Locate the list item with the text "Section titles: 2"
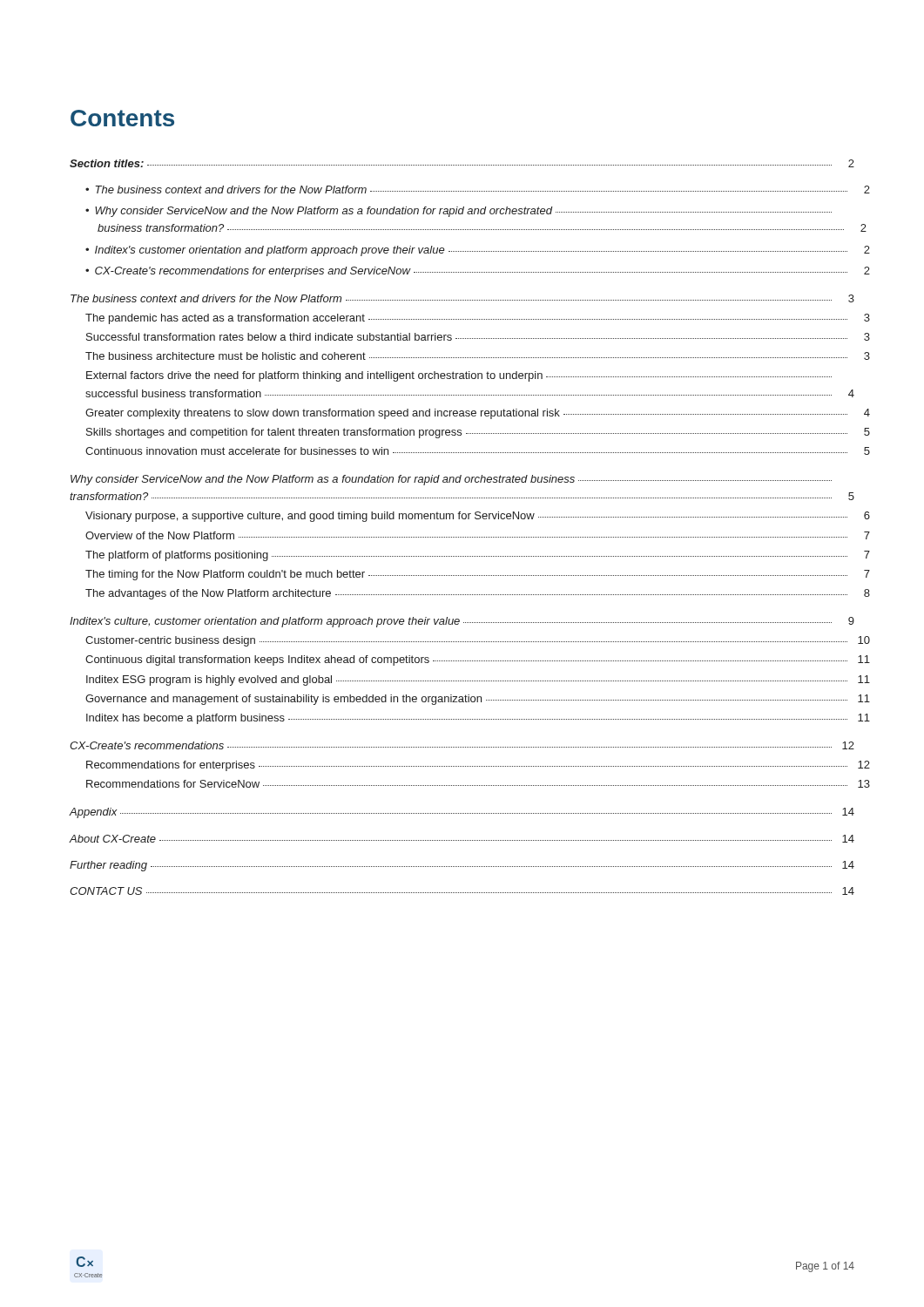Viewport: 924px width, 1307px height. click(x=462, y=164)
